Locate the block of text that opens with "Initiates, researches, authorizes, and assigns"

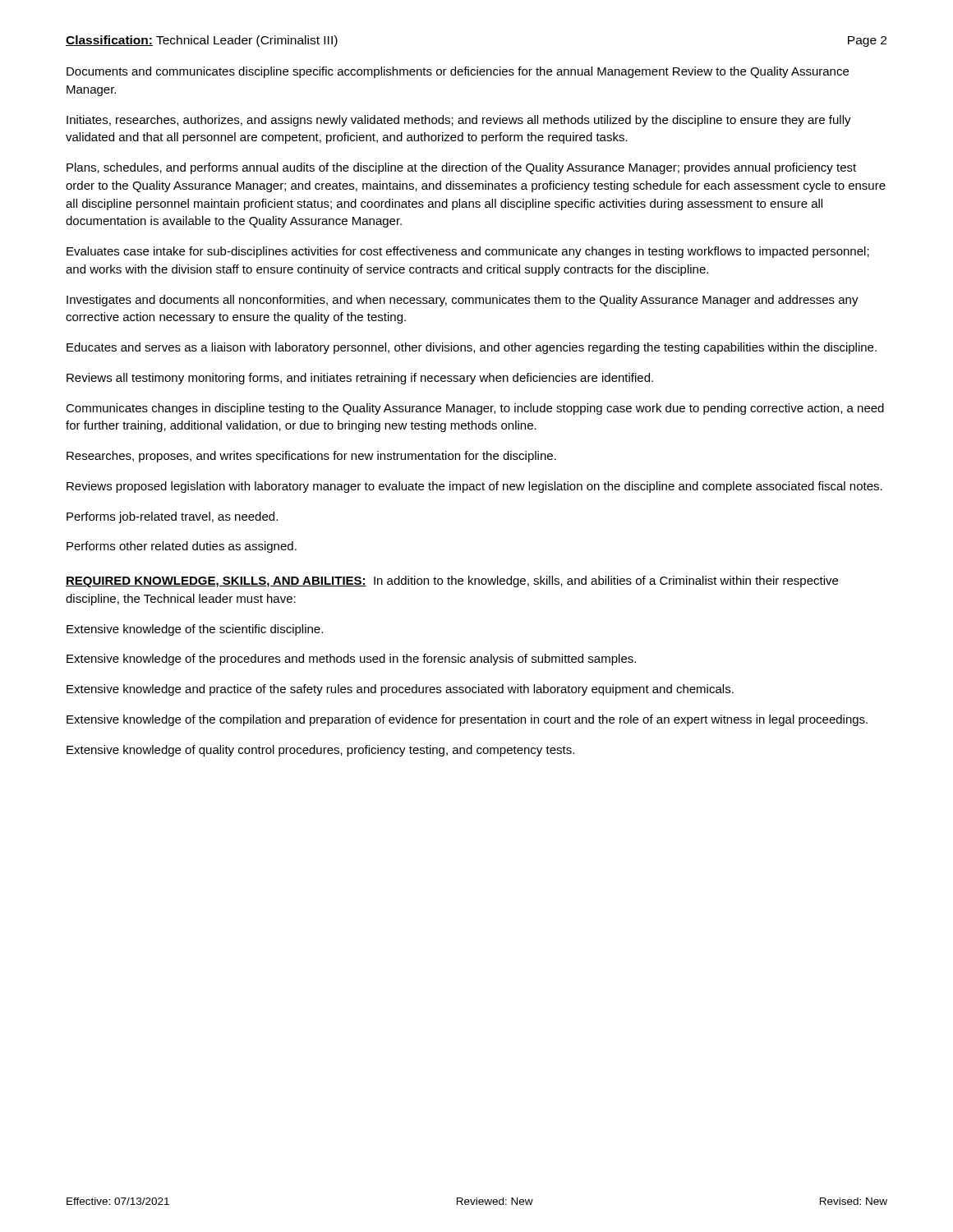(458, 128)
